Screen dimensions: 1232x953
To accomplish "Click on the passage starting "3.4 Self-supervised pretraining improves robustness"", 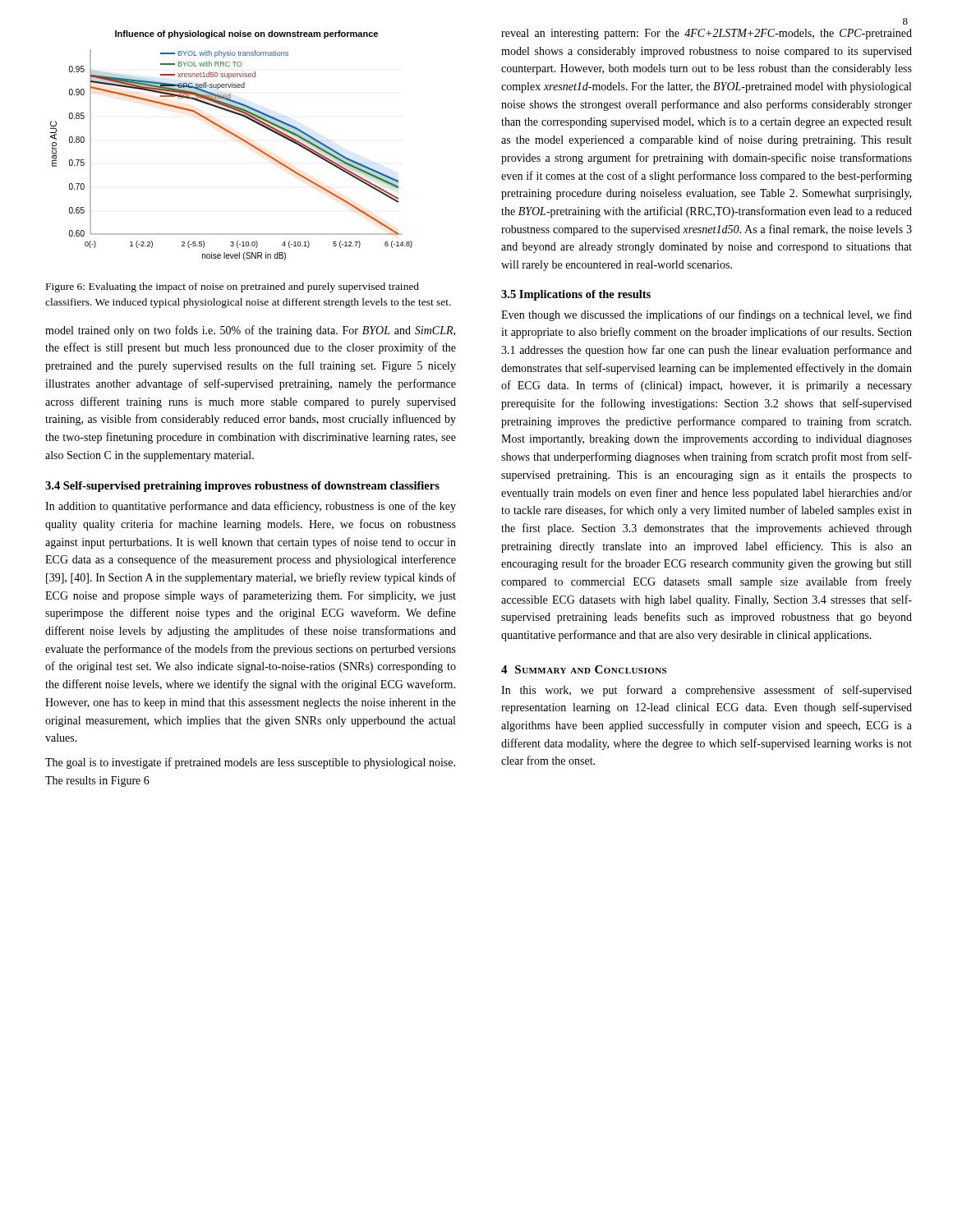I will [x=242, y=486].
